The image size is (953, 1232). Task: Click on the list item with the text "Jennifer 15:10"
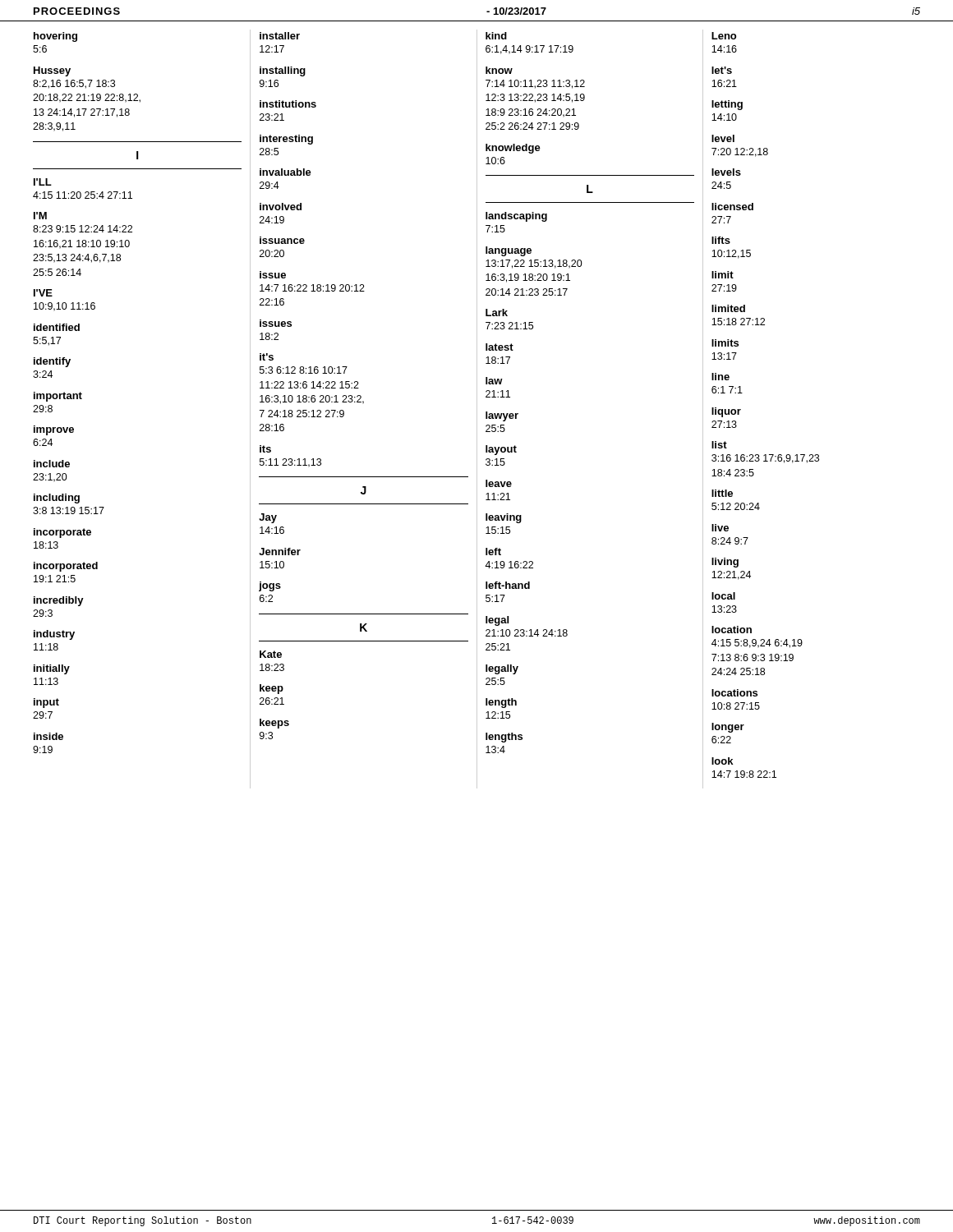coord(280,552)
